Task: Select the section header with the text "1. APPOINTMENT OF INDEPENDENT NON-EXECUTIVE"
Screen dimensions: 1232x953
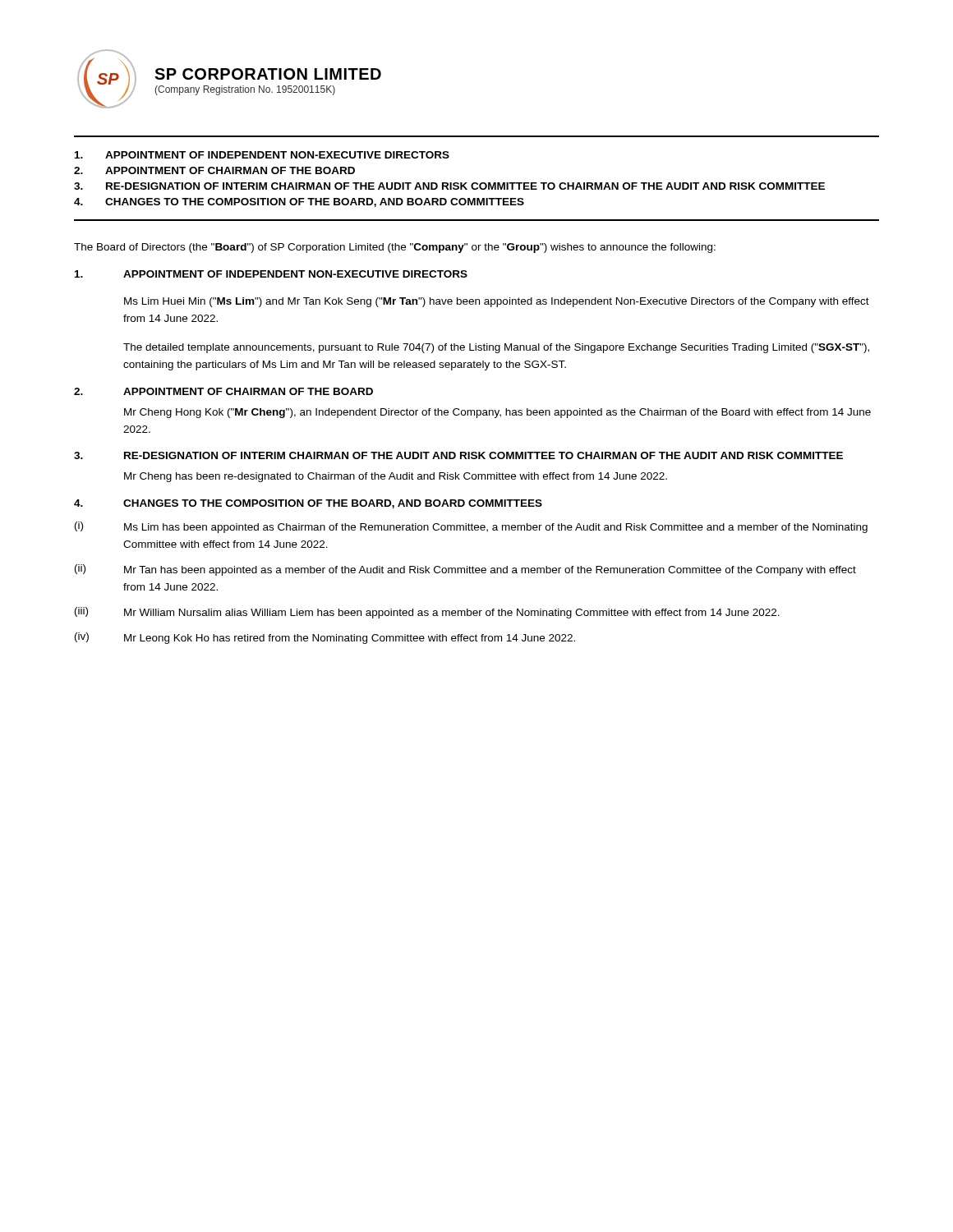Action: click(x=271, y=274)
